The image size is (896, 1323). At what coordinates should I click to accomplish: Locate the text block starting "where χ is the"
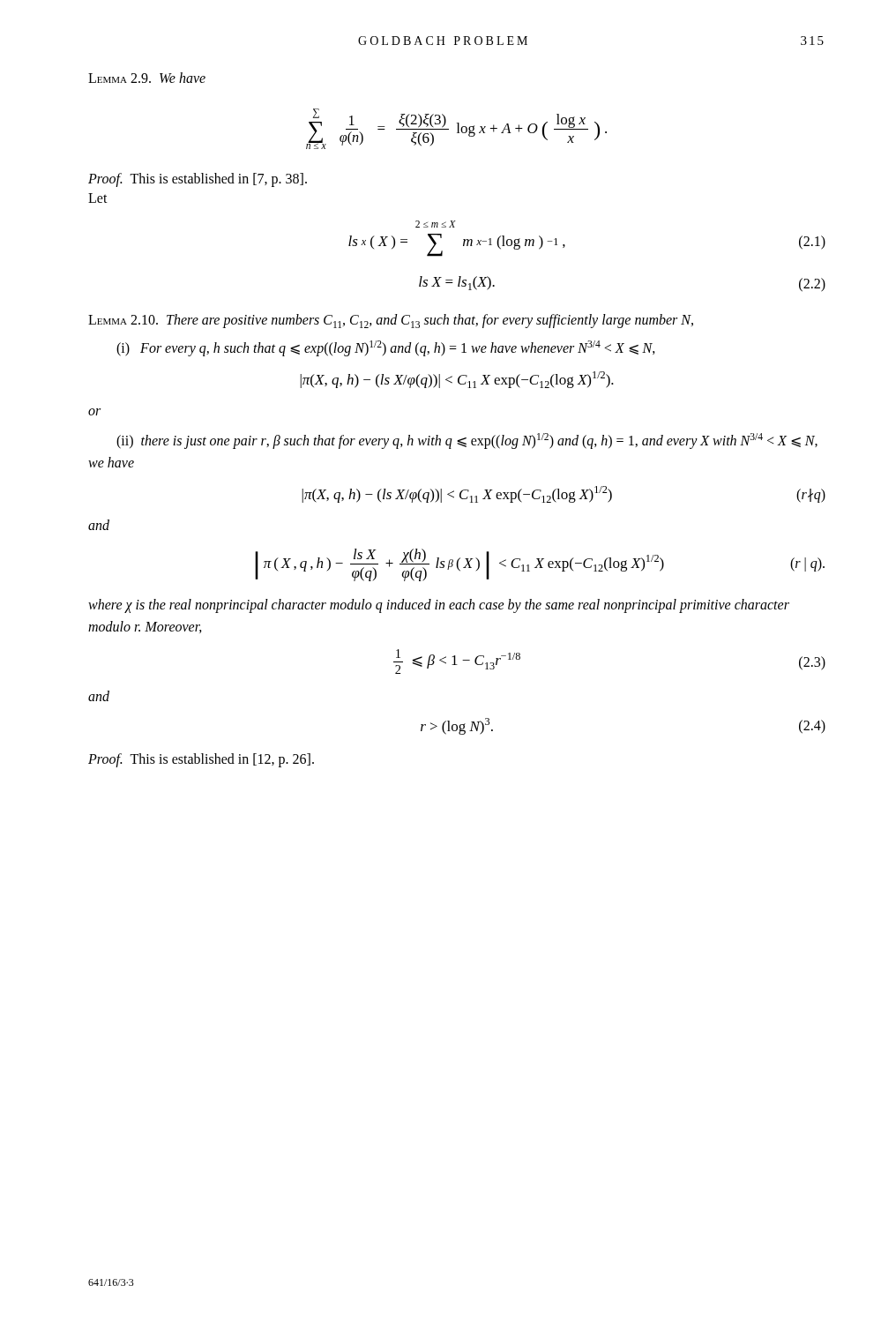pos(439,615)
